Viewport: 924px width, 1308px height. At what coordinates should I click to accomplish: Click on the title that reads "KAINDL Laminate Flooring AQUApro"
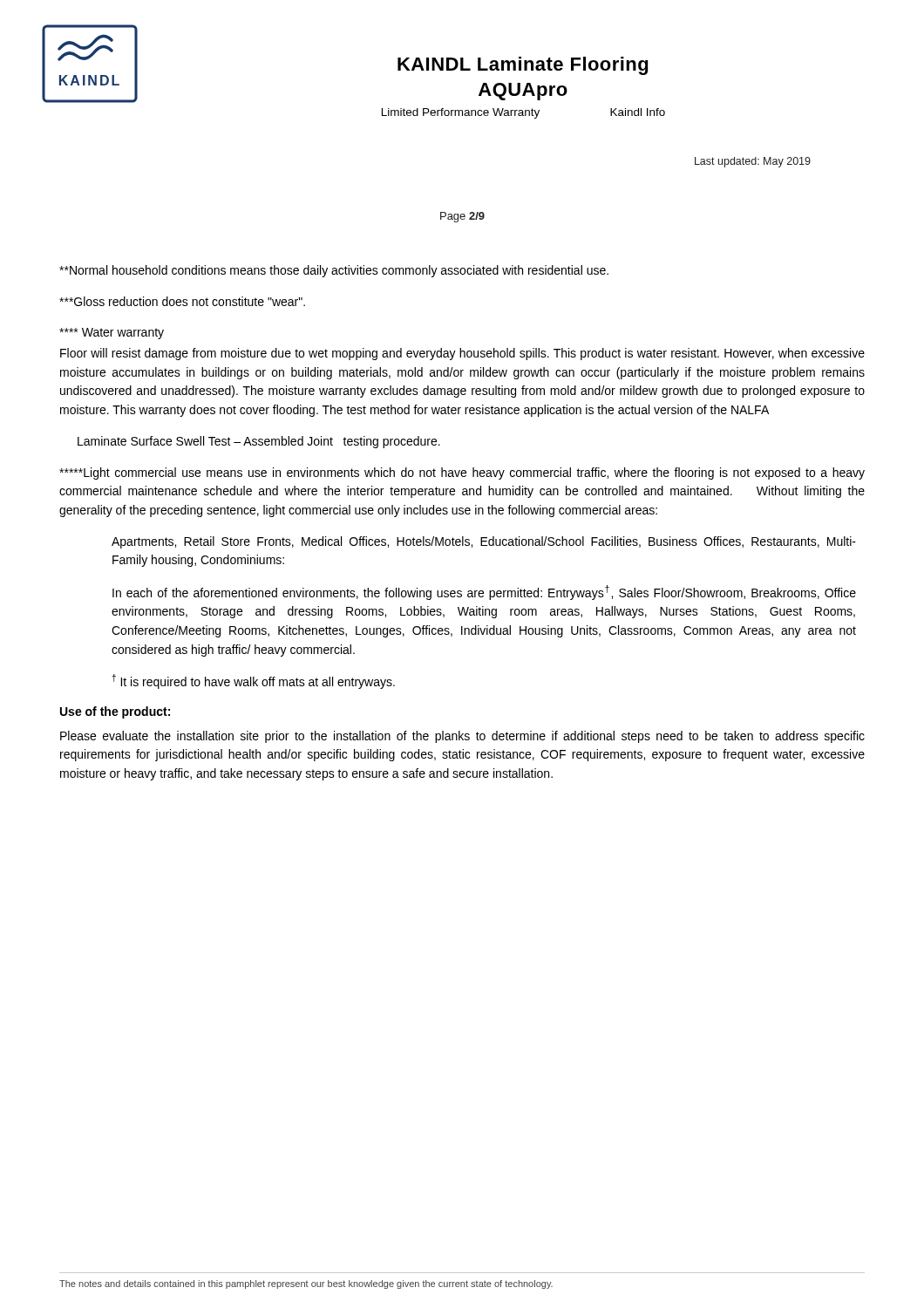523,86
